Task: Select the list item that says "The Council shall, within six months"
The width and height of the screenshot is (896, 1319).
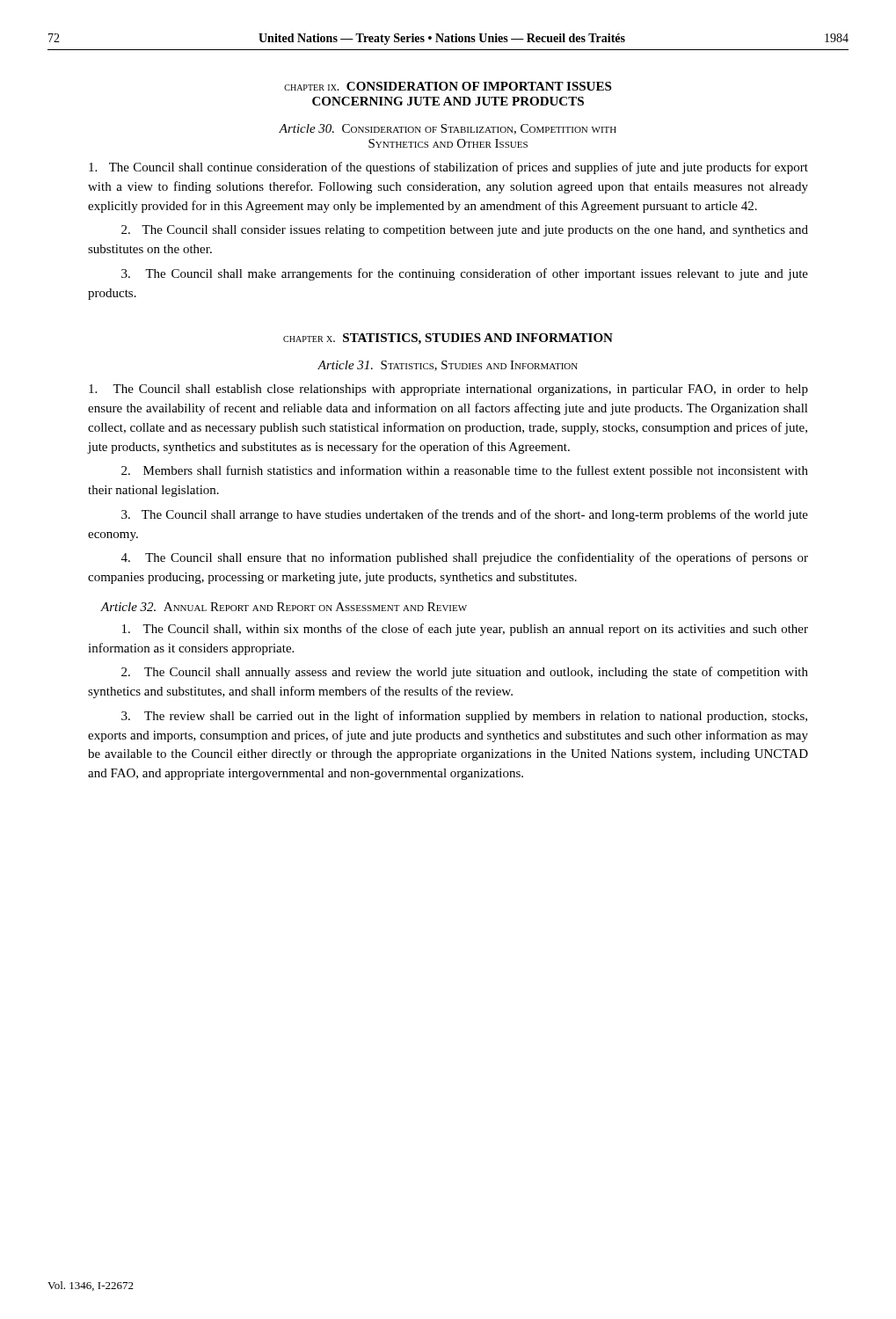Action: (x=448, y=639)
